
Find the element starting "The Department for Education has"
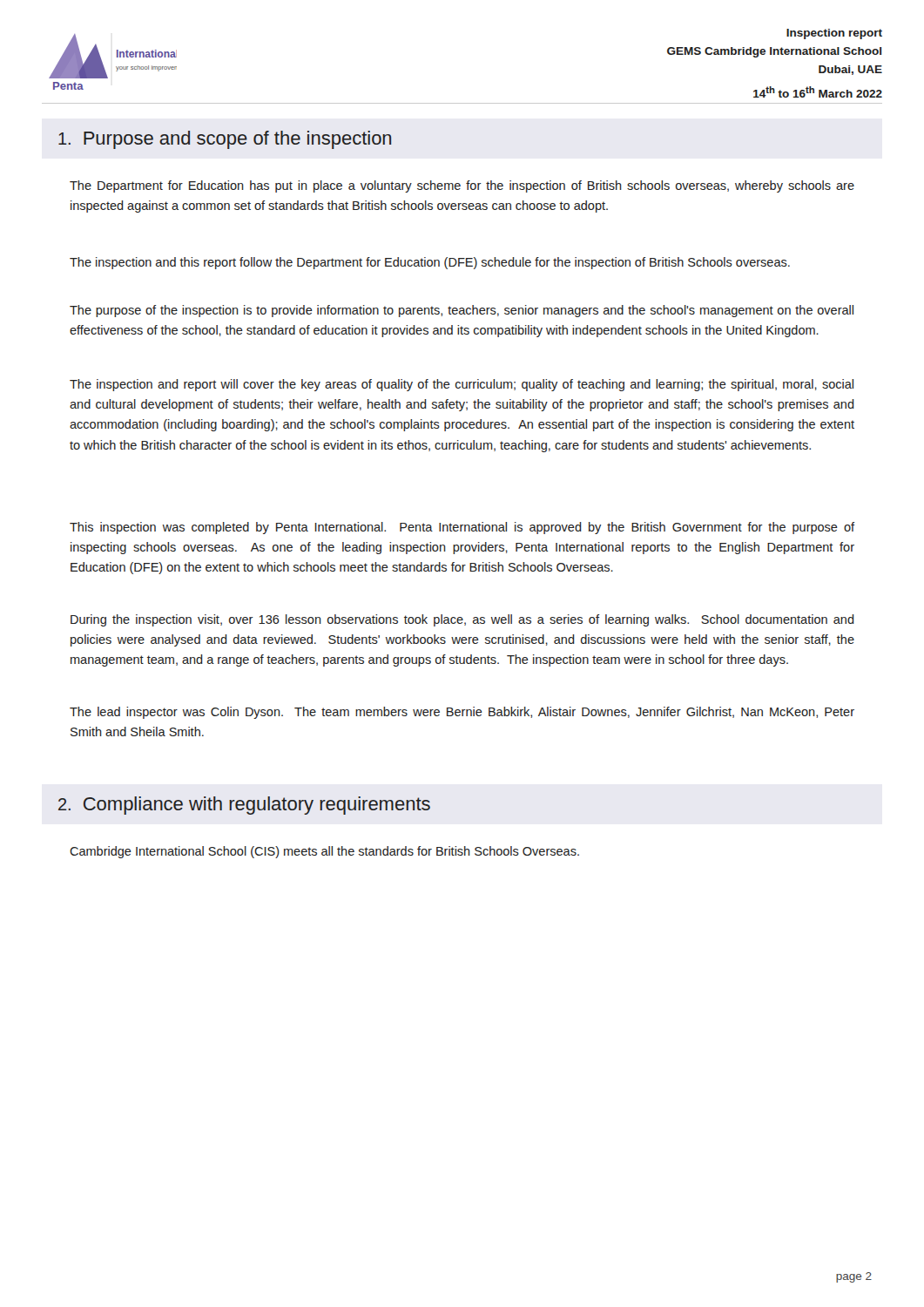click(x=462, y=196)
